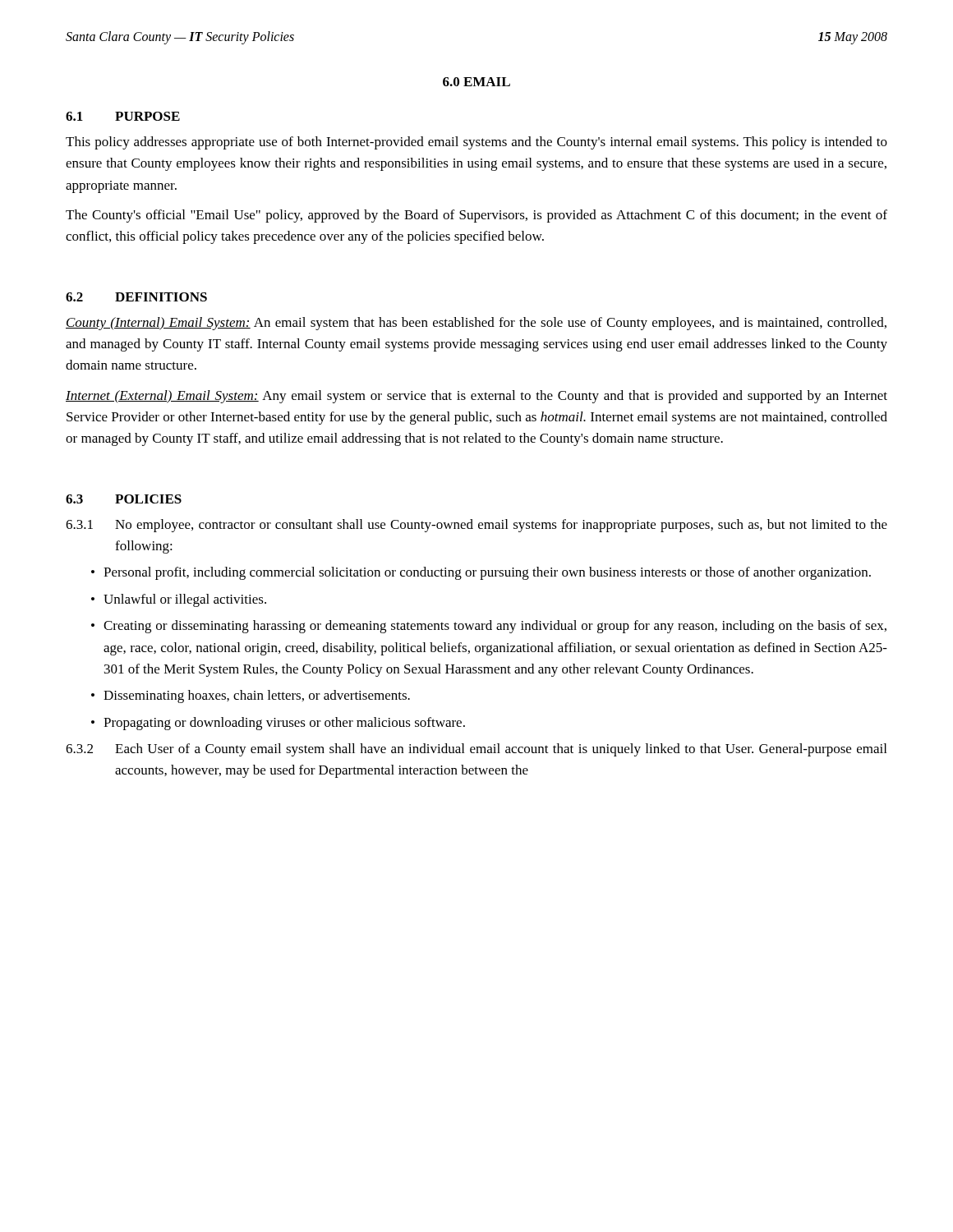Point to the block beginning "6.3.2 Each User of a County email"
Viewport: 953px width, 1232px height.
click(x=476, y=760)
